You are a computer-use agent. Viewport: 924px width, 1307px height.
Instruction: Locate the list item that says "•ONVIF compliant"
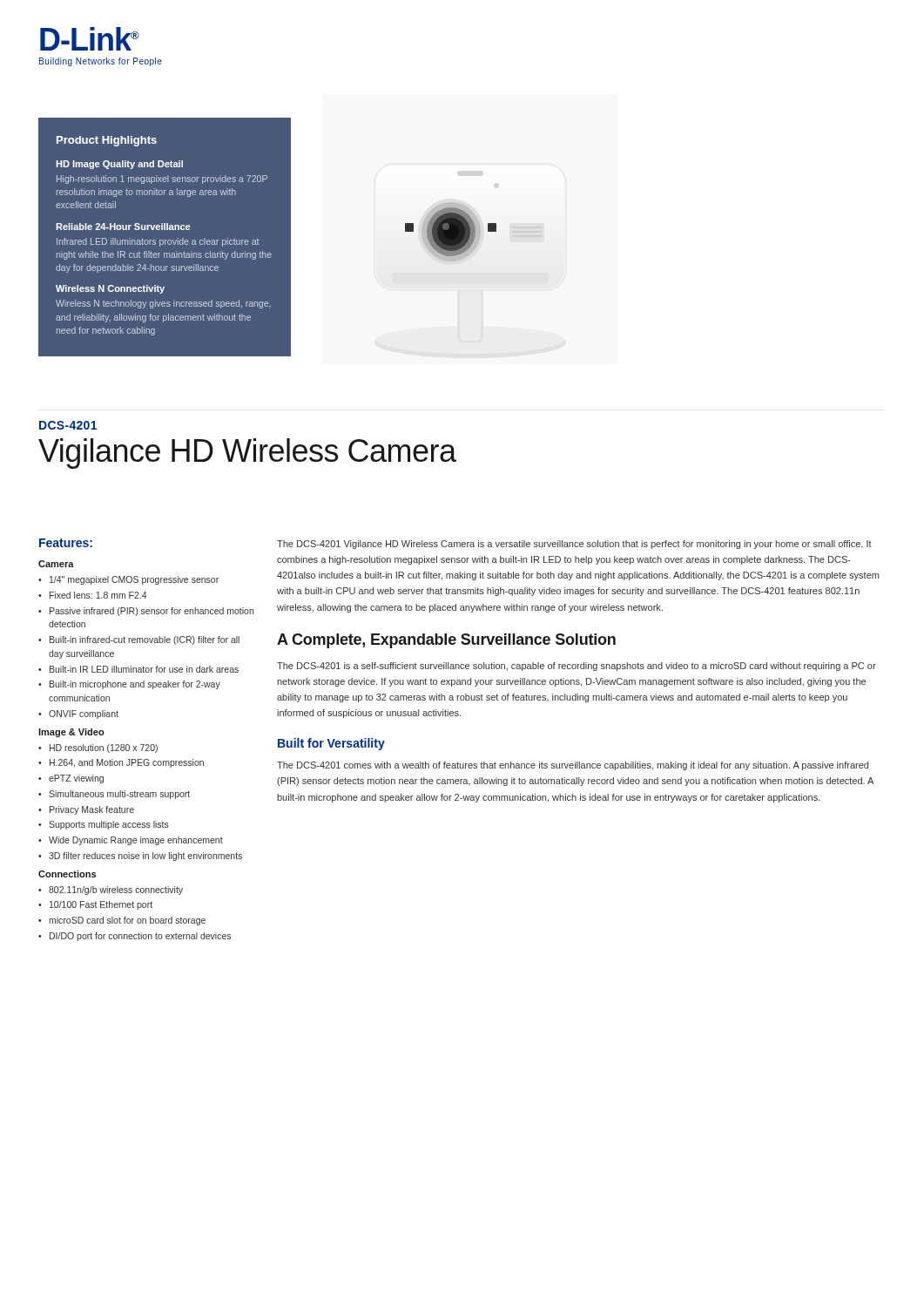78,714
